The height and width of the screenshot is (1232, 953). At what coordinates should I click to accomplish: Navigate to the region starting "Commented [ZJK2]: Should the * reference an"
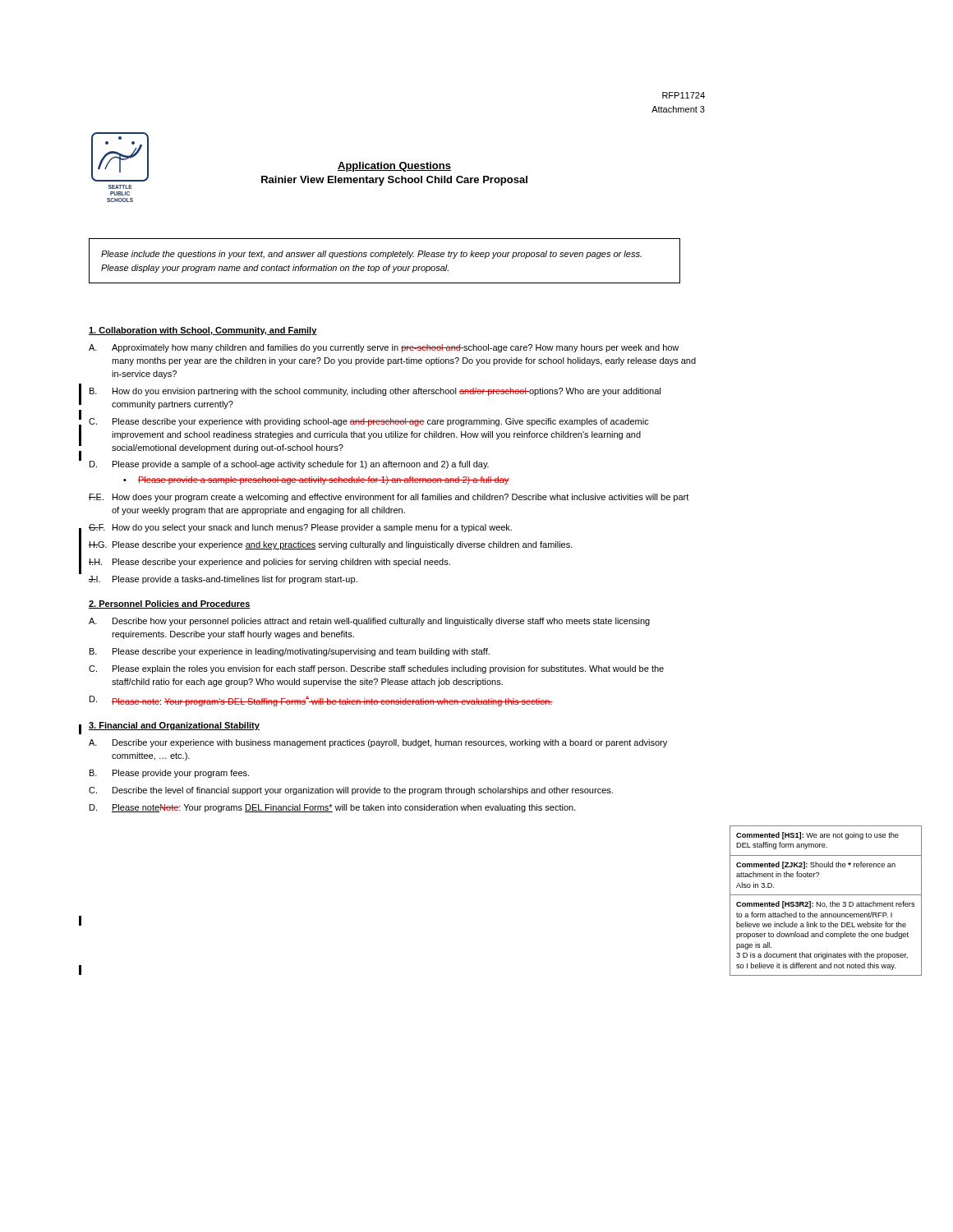tap(816, 875)
